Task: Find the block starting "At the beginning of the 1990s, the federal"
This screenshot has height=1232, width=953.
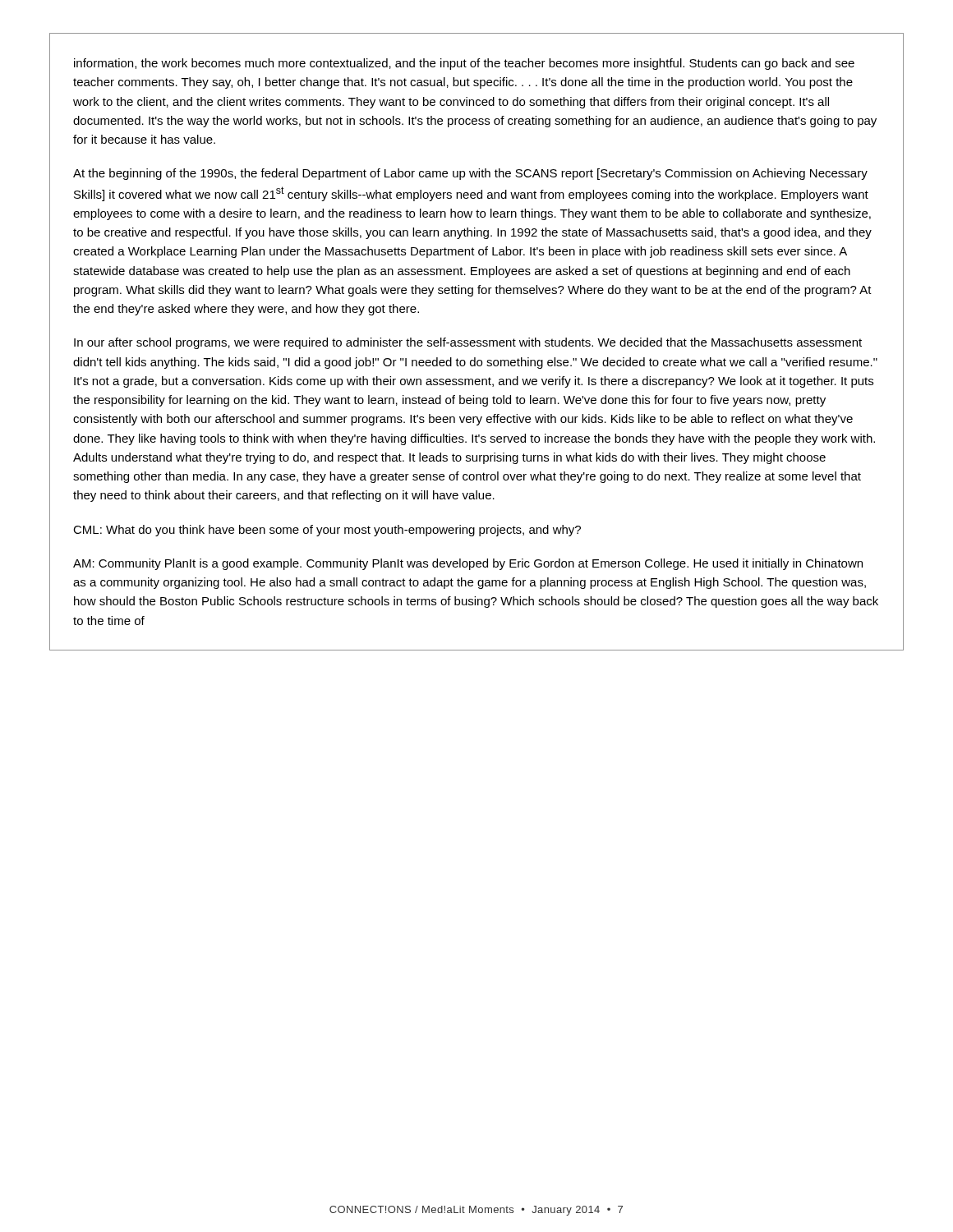Action: [x=472, y=241]
